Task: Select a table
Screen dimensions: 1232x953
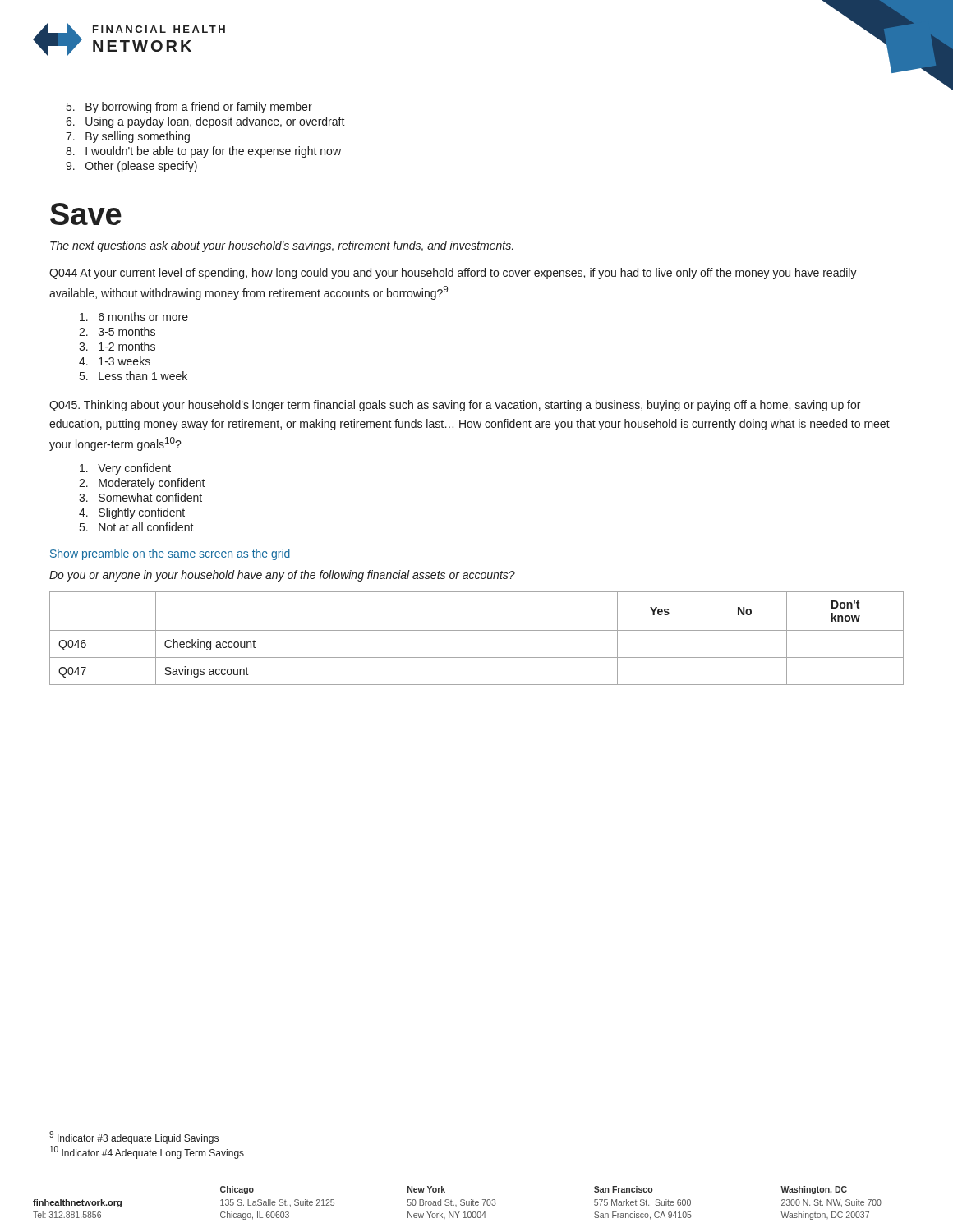Action: (476, 638)
